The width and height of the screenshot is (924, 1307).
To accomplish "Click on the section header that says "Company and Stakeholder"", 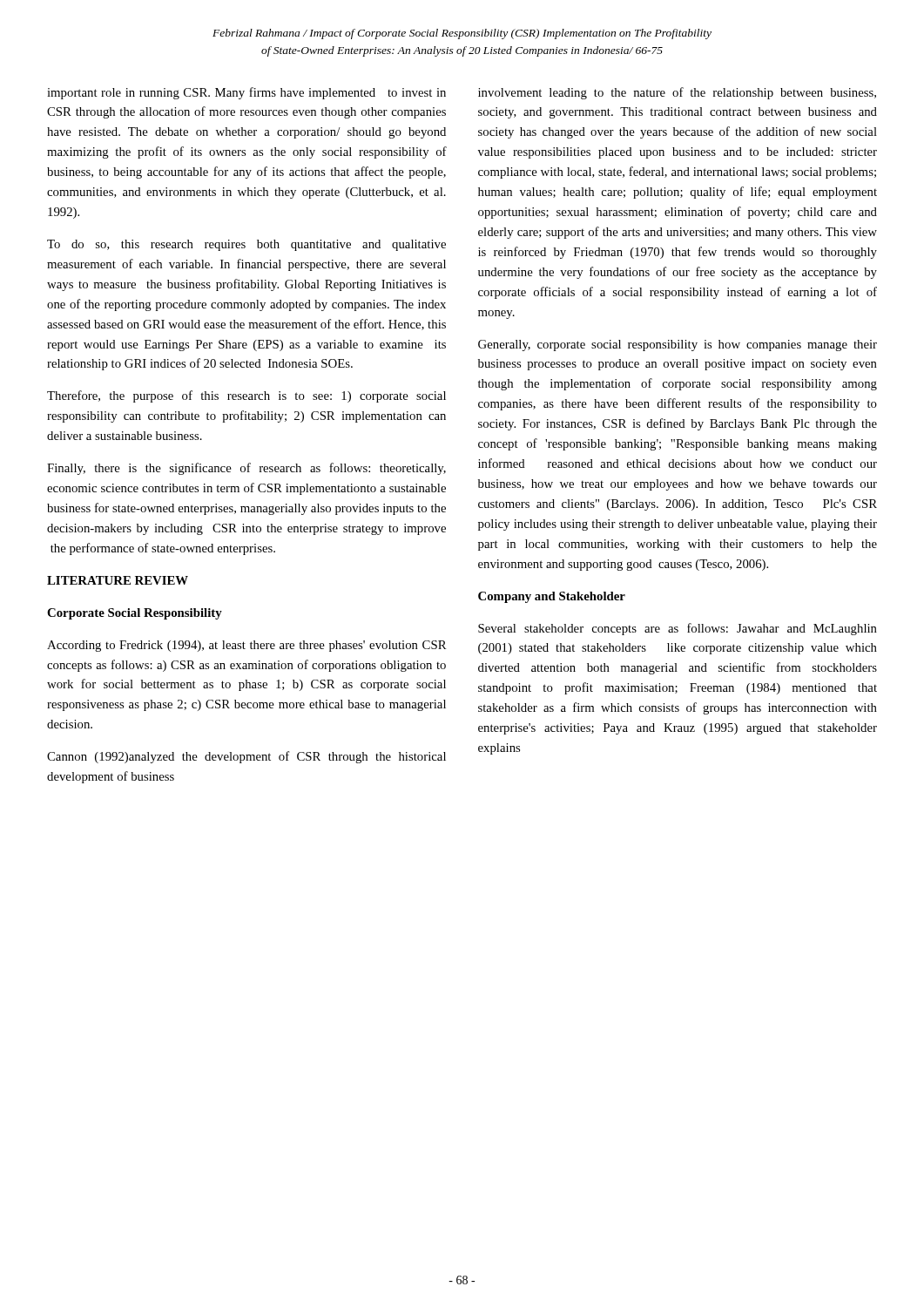I will pos(552,597).
